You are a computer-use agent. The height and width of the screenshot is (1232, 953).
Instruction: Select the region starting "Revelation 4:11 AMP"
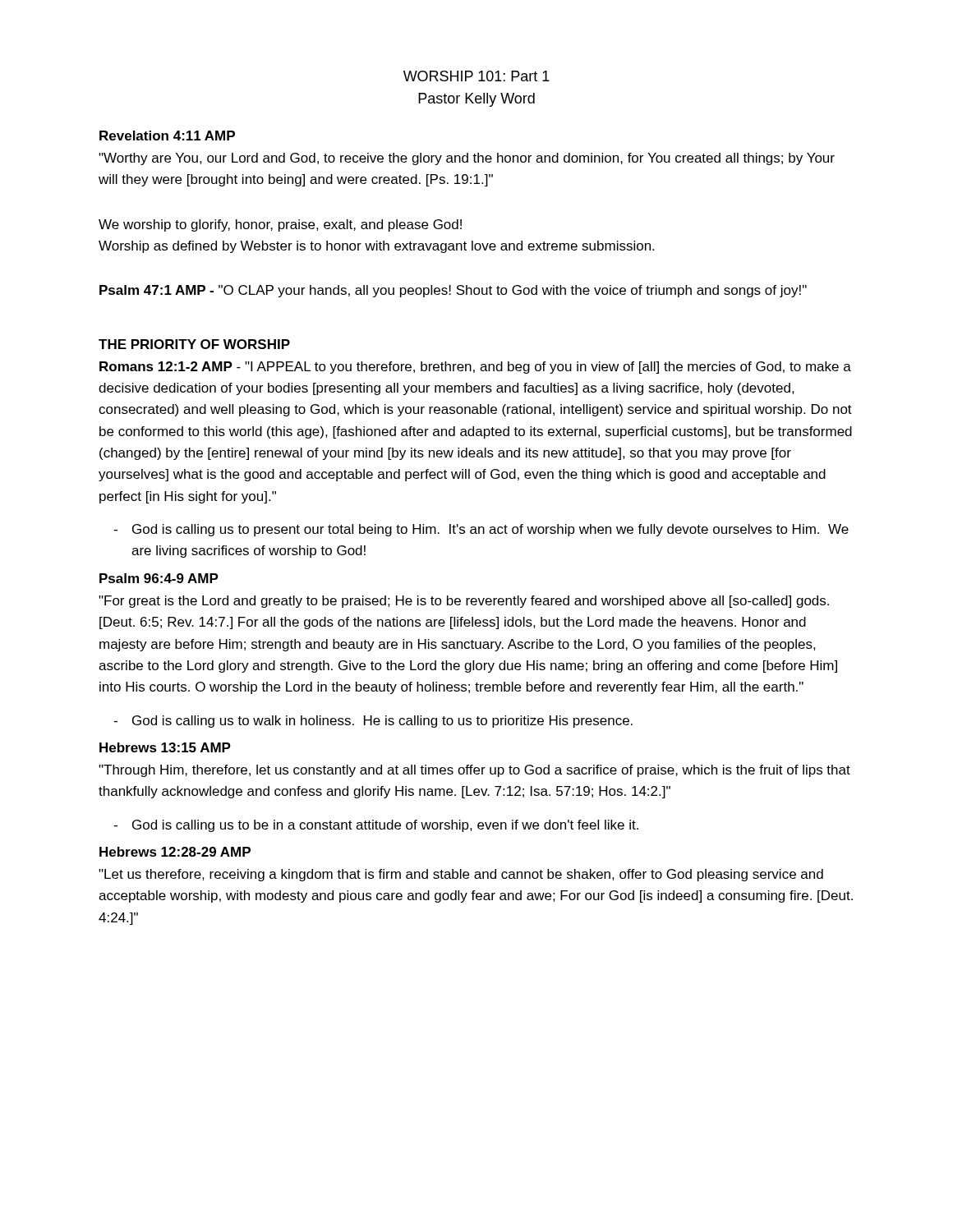(x=167, y=136)
